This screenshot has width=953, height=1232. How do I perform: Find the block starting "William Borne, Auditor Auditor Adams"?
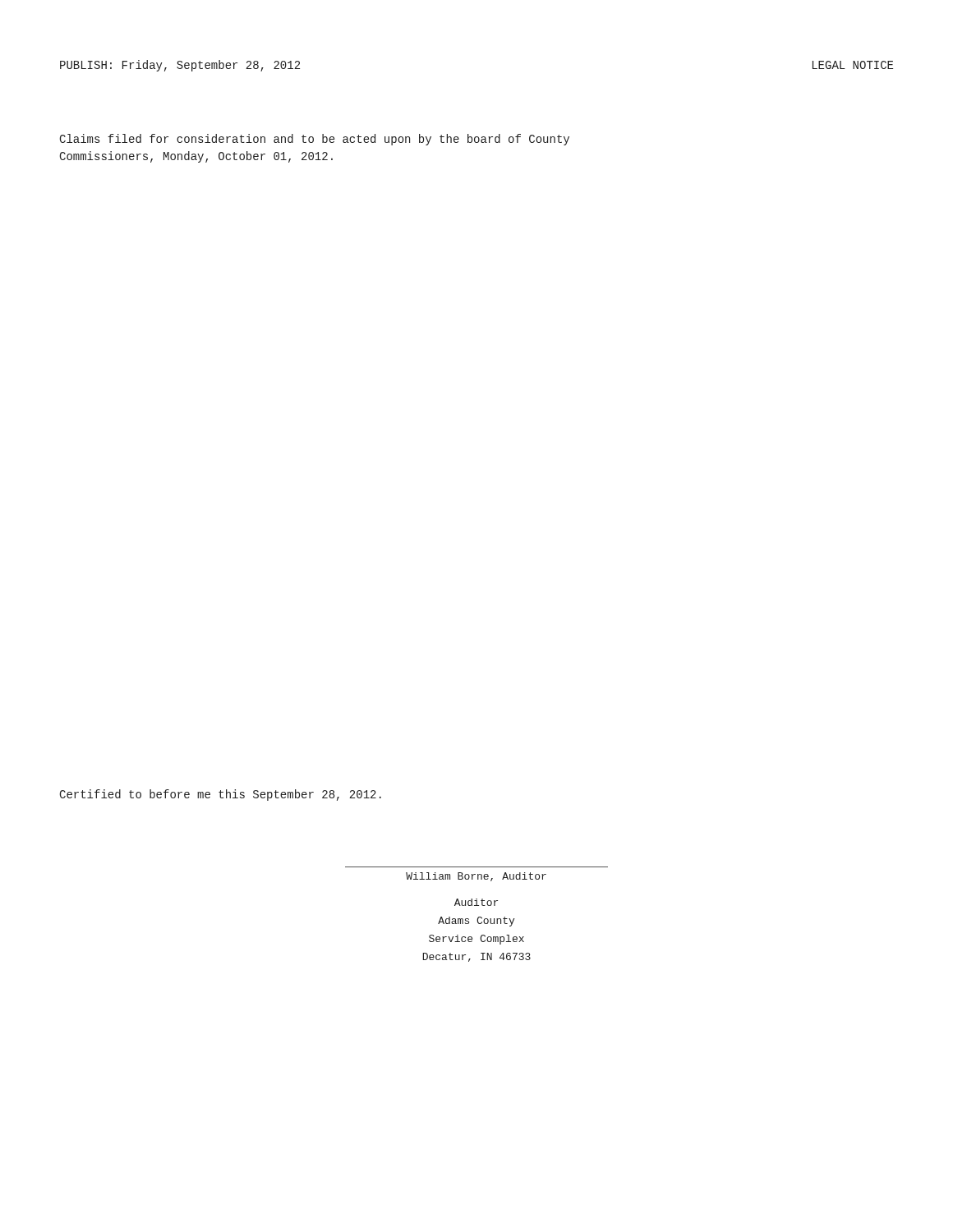(x=476, y=917)
